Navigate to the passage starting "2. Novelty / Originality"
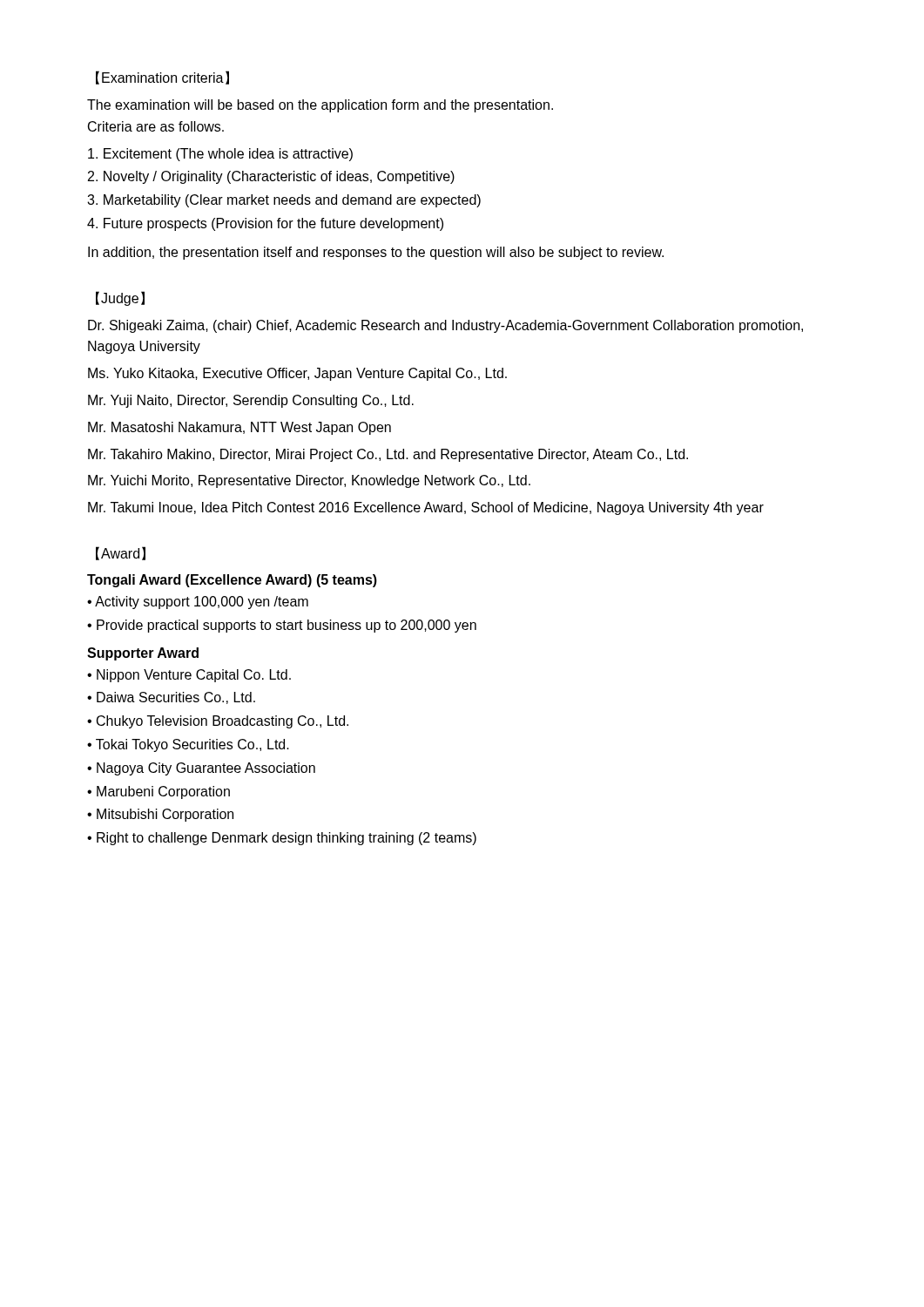 271,177
